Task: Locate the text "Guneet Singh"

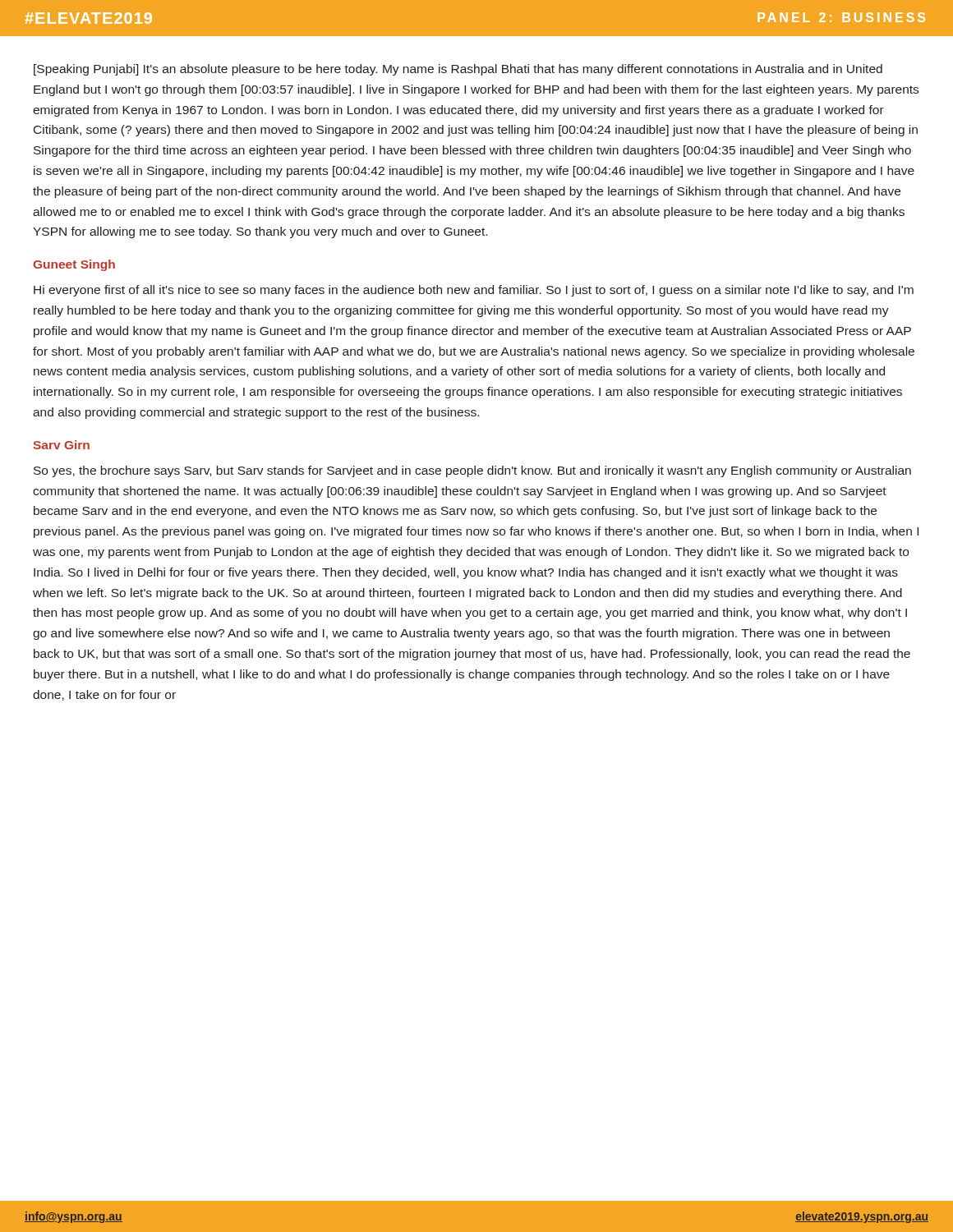Action: [x=74, y=264]
